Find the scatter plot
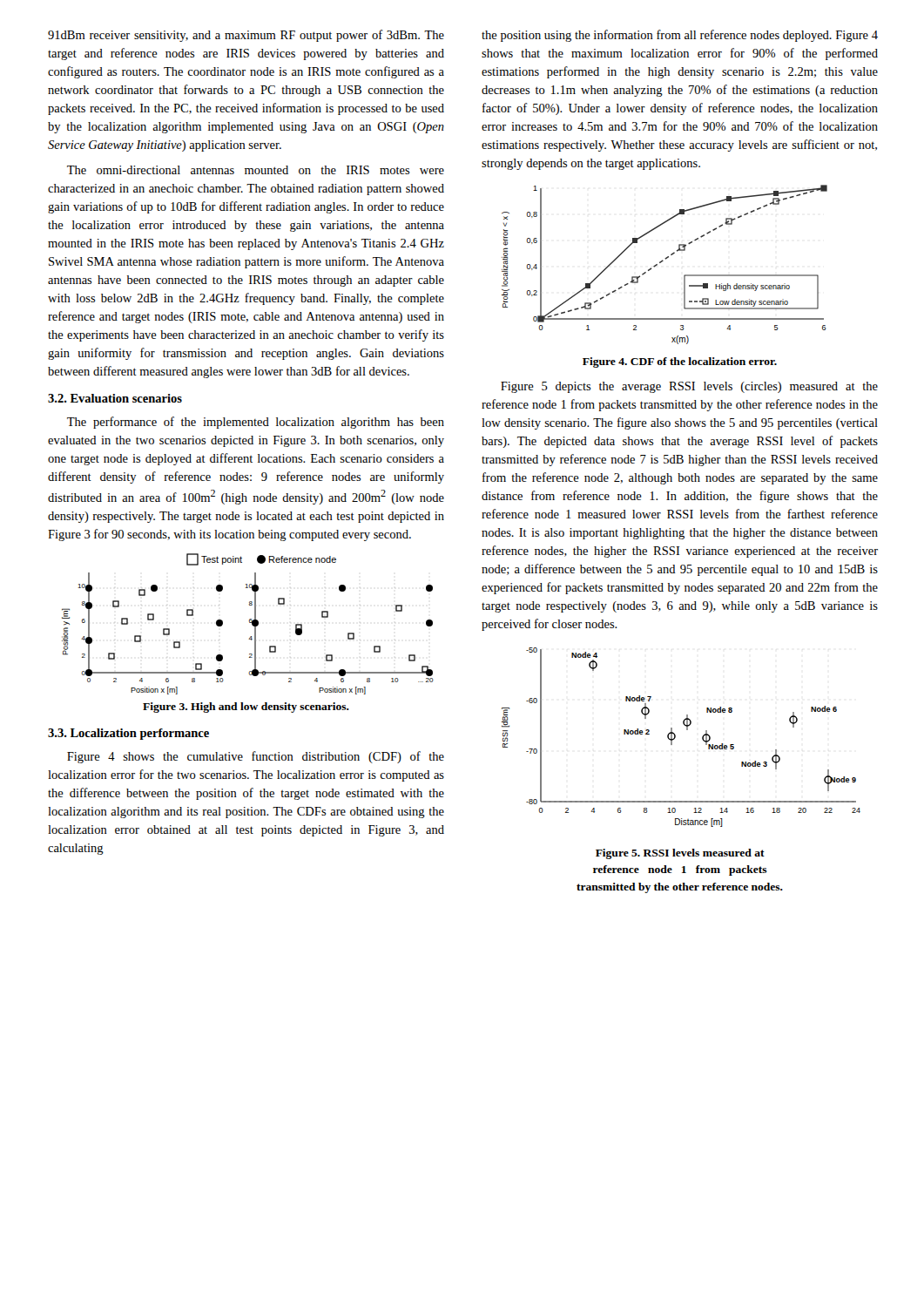This screenshot has height=1307, width=924. [x=680, y=741]
